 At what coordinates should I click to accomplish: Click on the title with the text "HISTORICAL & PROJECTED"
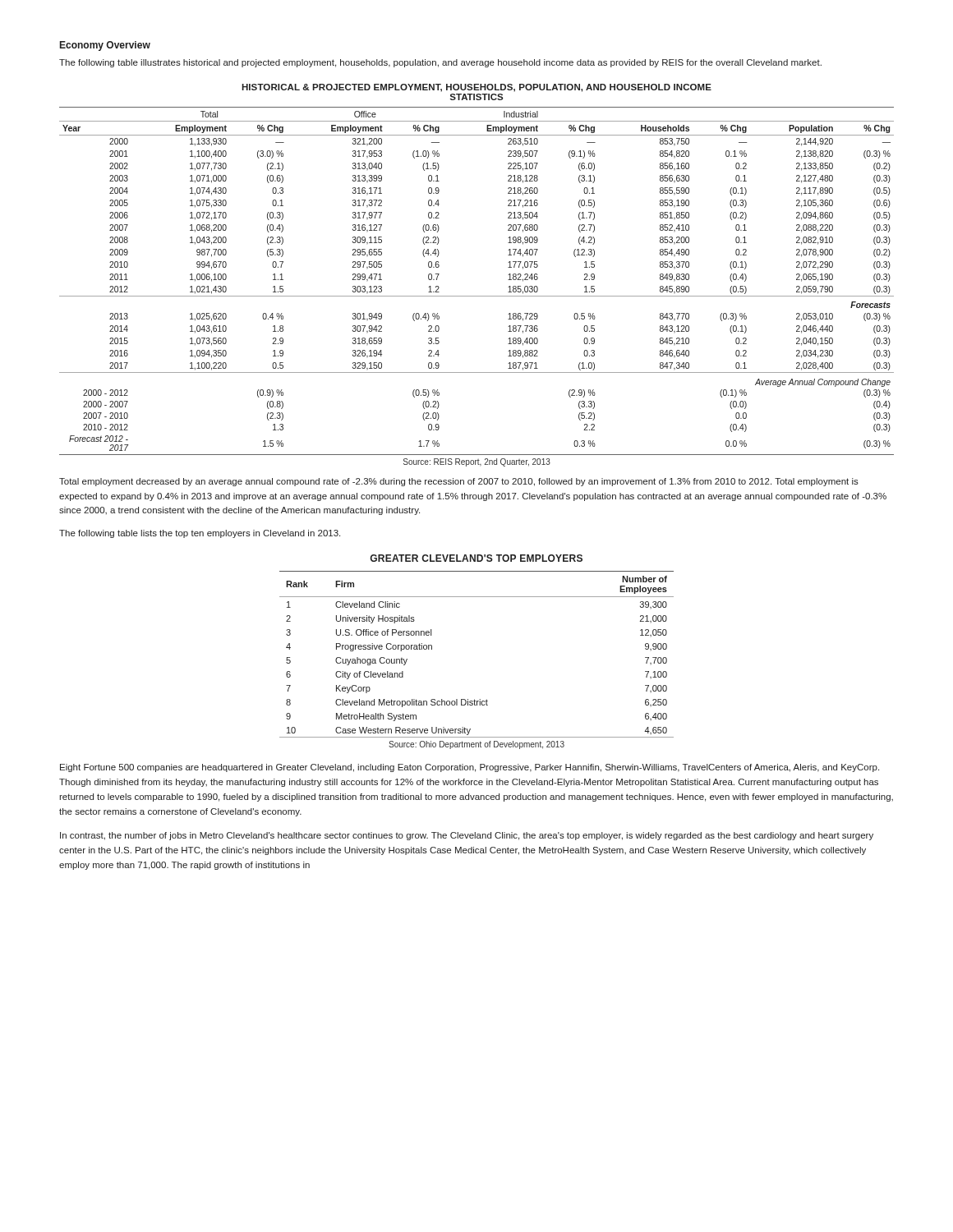(476, 87)
